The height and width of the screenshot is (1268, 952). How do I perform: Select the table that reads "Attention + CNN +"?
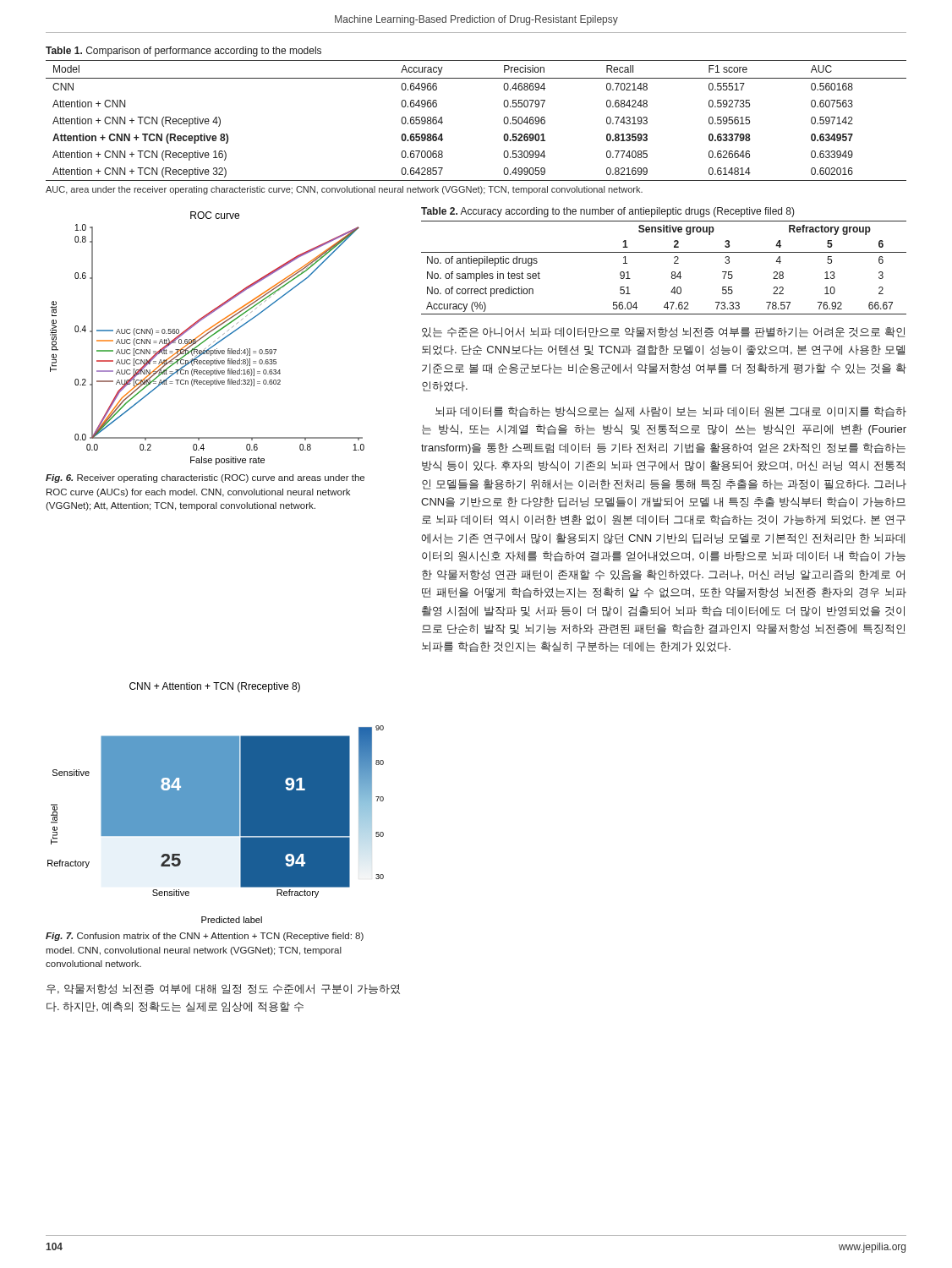476,120
